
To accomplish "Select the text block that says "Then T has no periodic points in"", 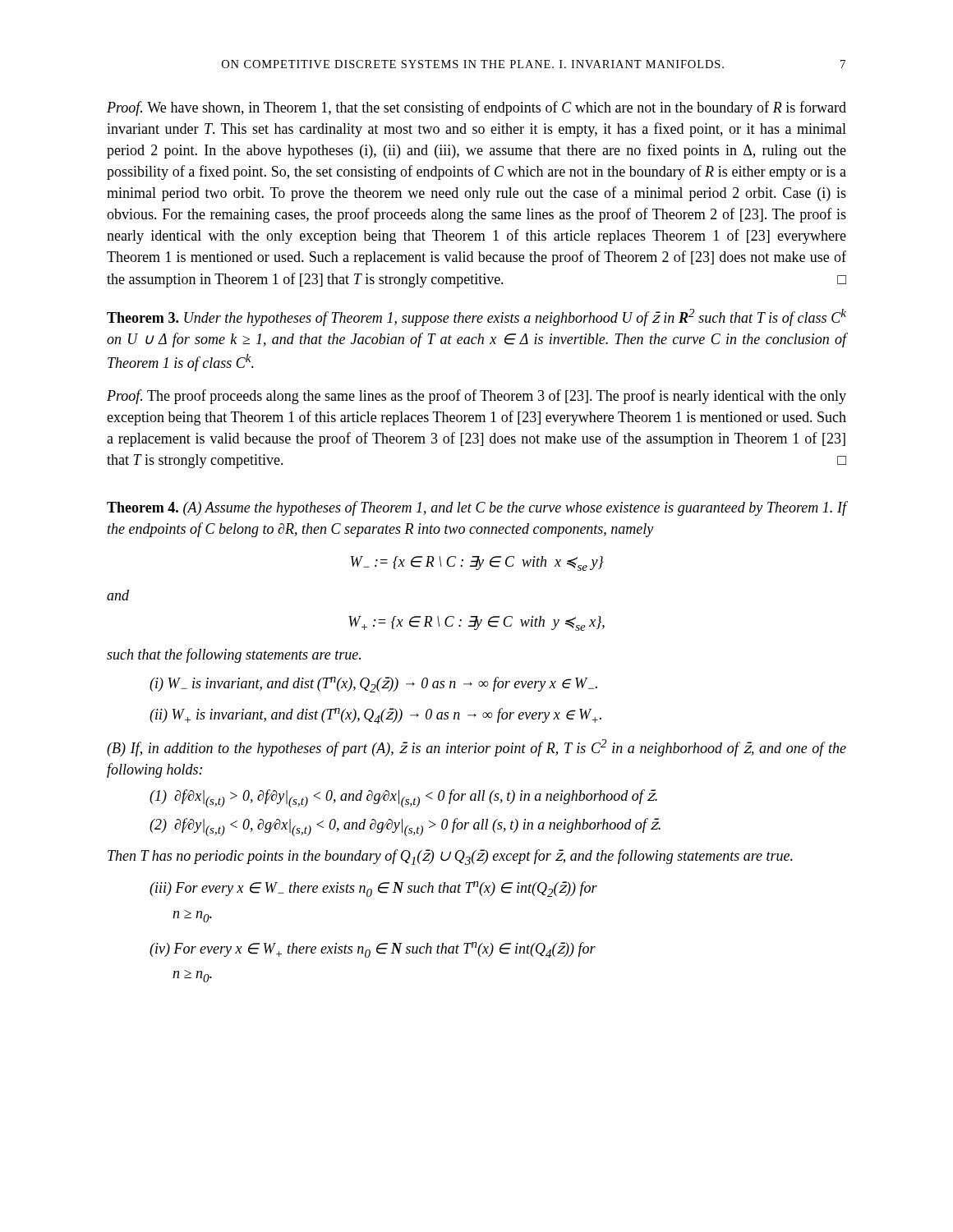I will 476,857.
